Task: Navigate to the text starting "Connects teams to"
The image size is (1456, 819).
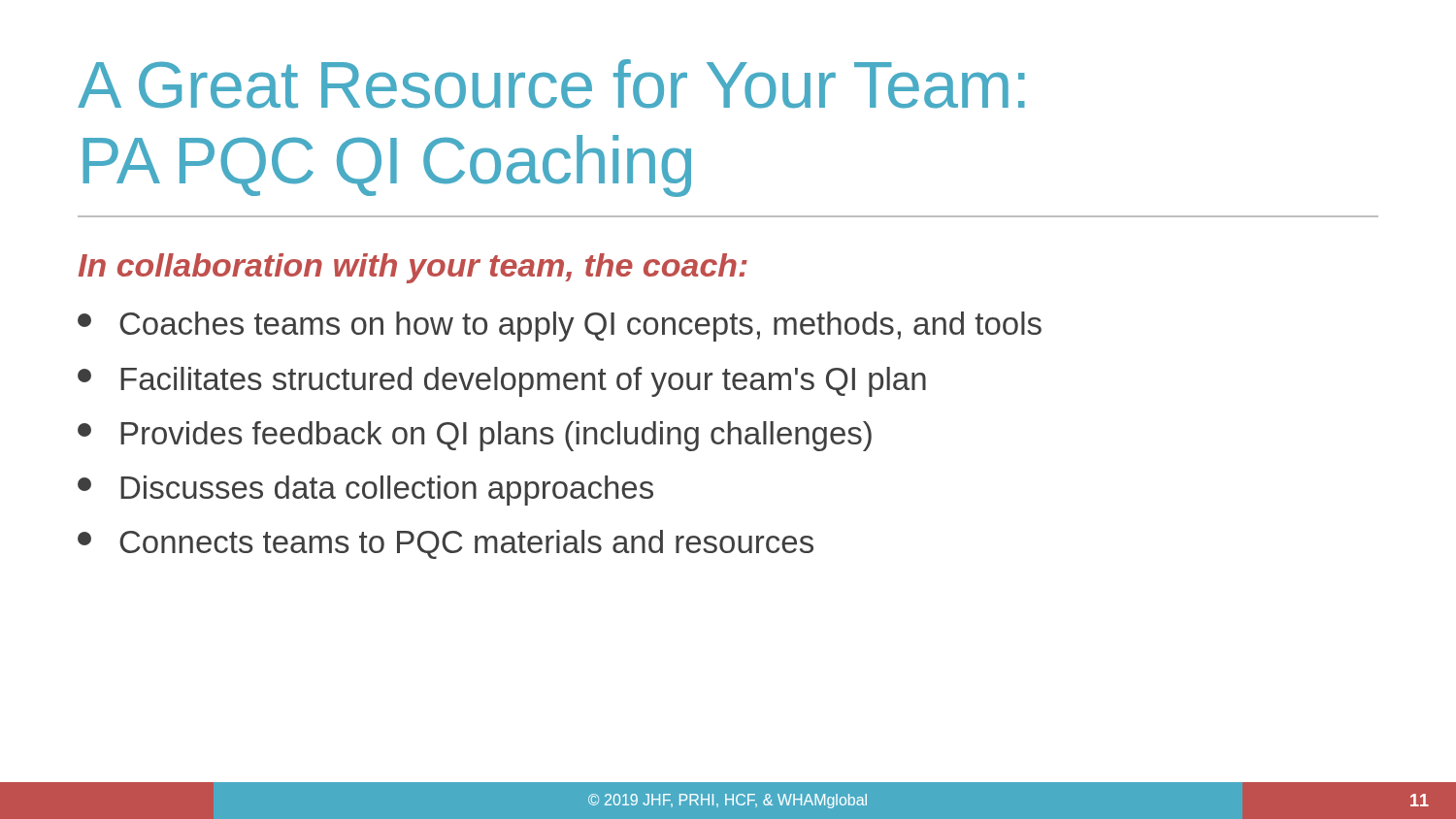Action: (x=446, y=543)
